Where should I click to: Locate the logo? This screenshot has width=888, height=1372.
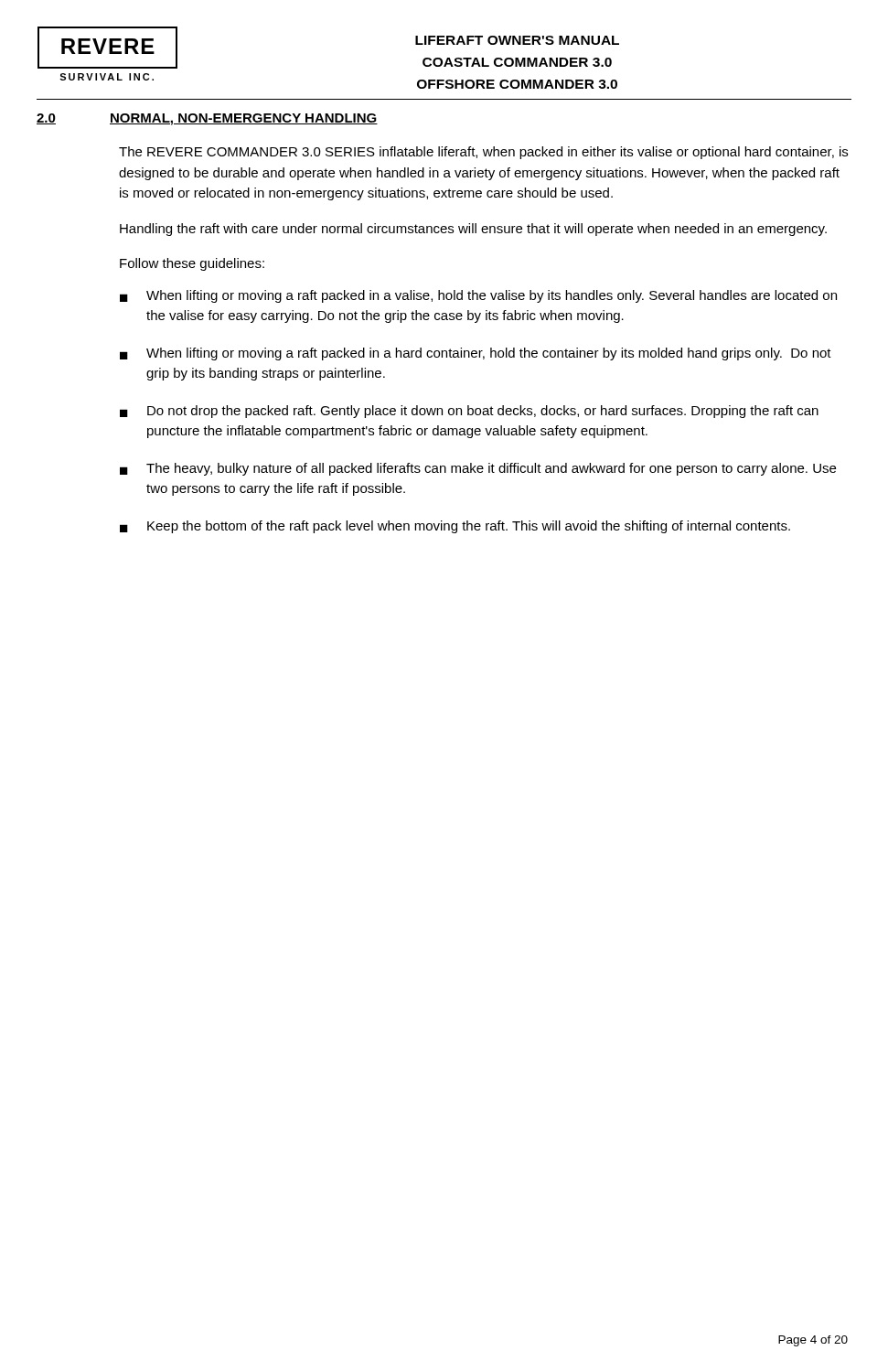tap(110, 58)
